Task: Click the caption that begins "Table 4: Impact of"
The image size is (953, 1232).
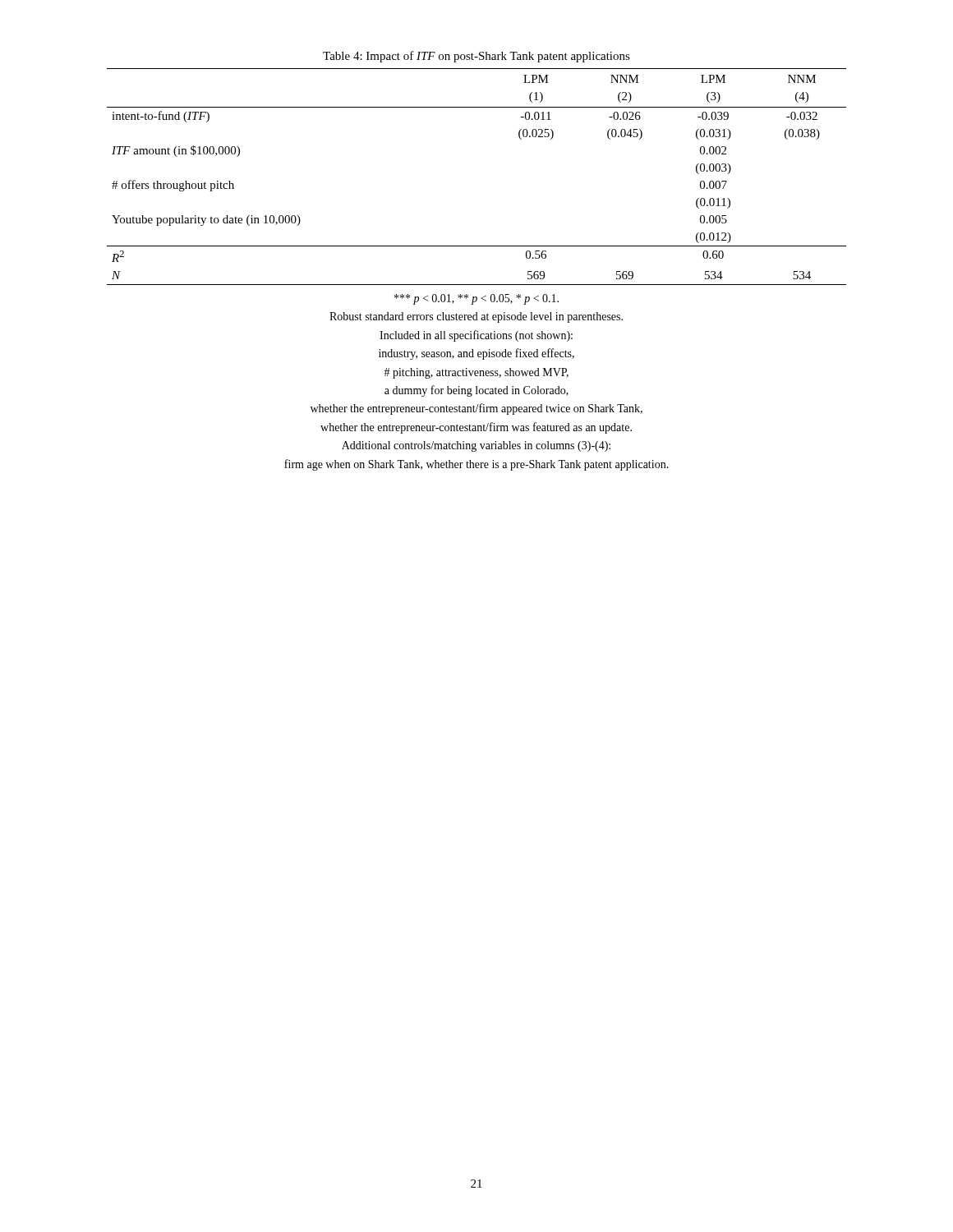Action: [x=476, y=56]
